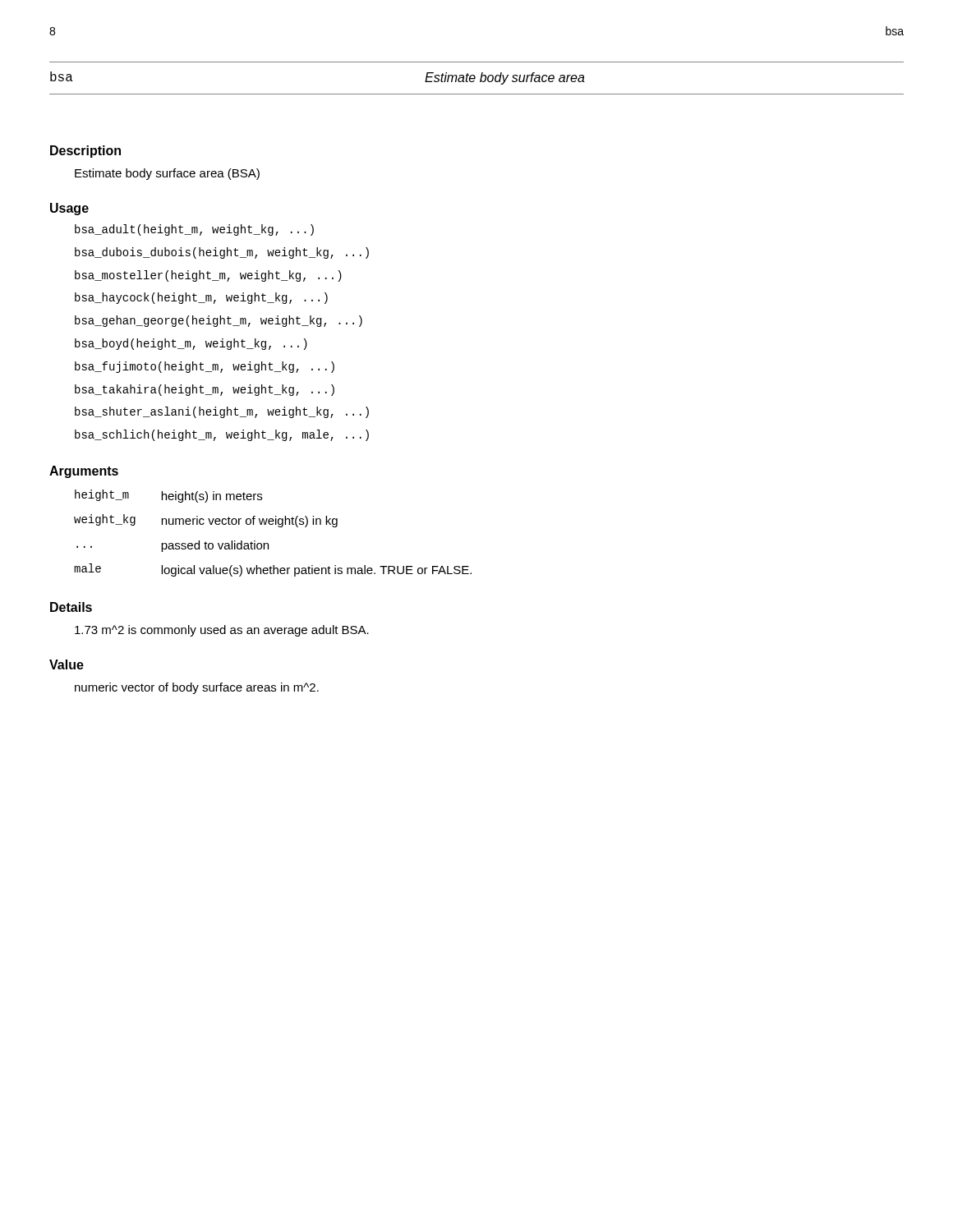Locate the table with the text "numeric vector of"
953x1232 pixels.
pos(476,533)
